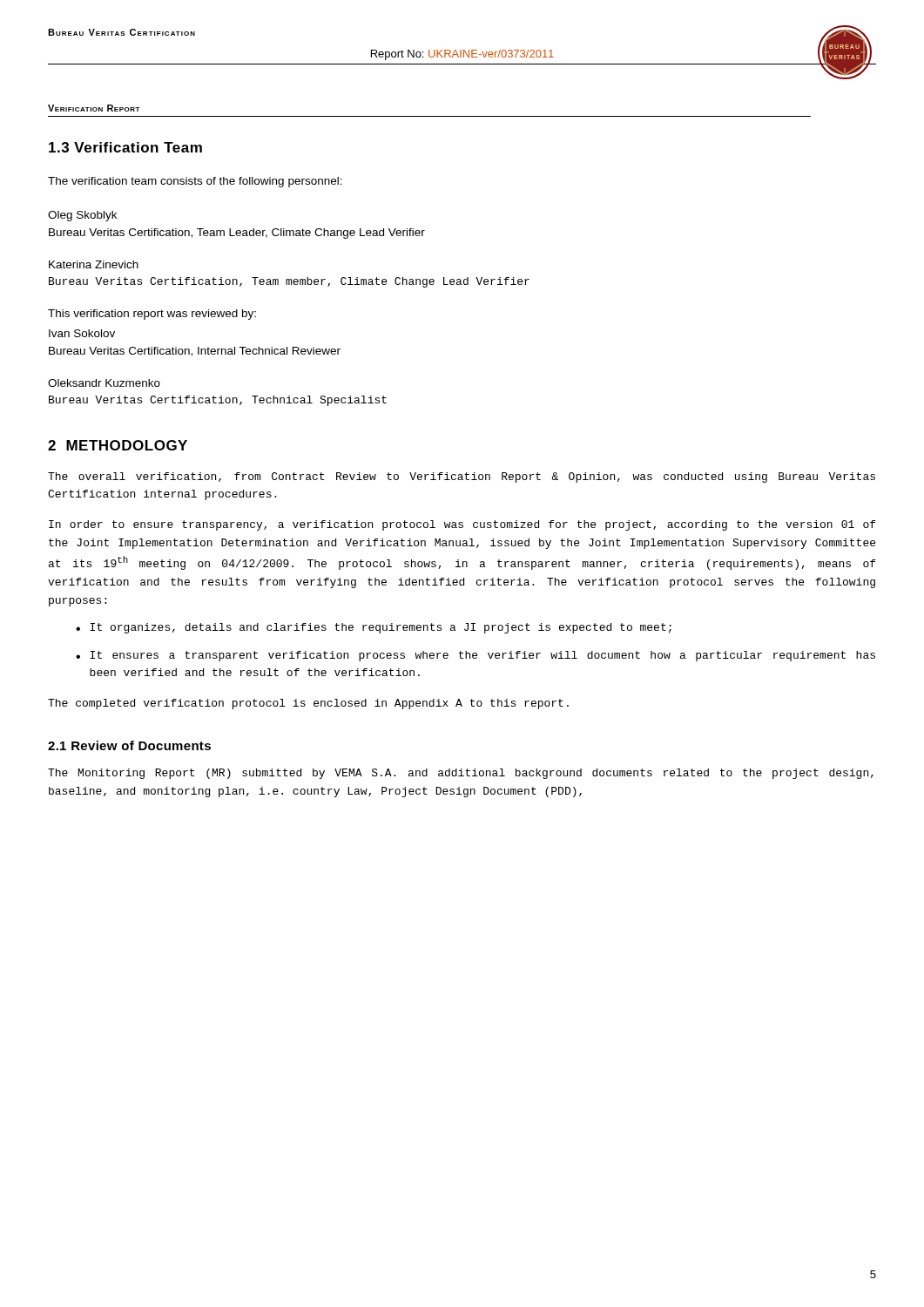This screenshot has width=924, height=1307.
Task: Select the region starting "The Monitoring Report (MR) submitted"
Action: click(462, 782)
